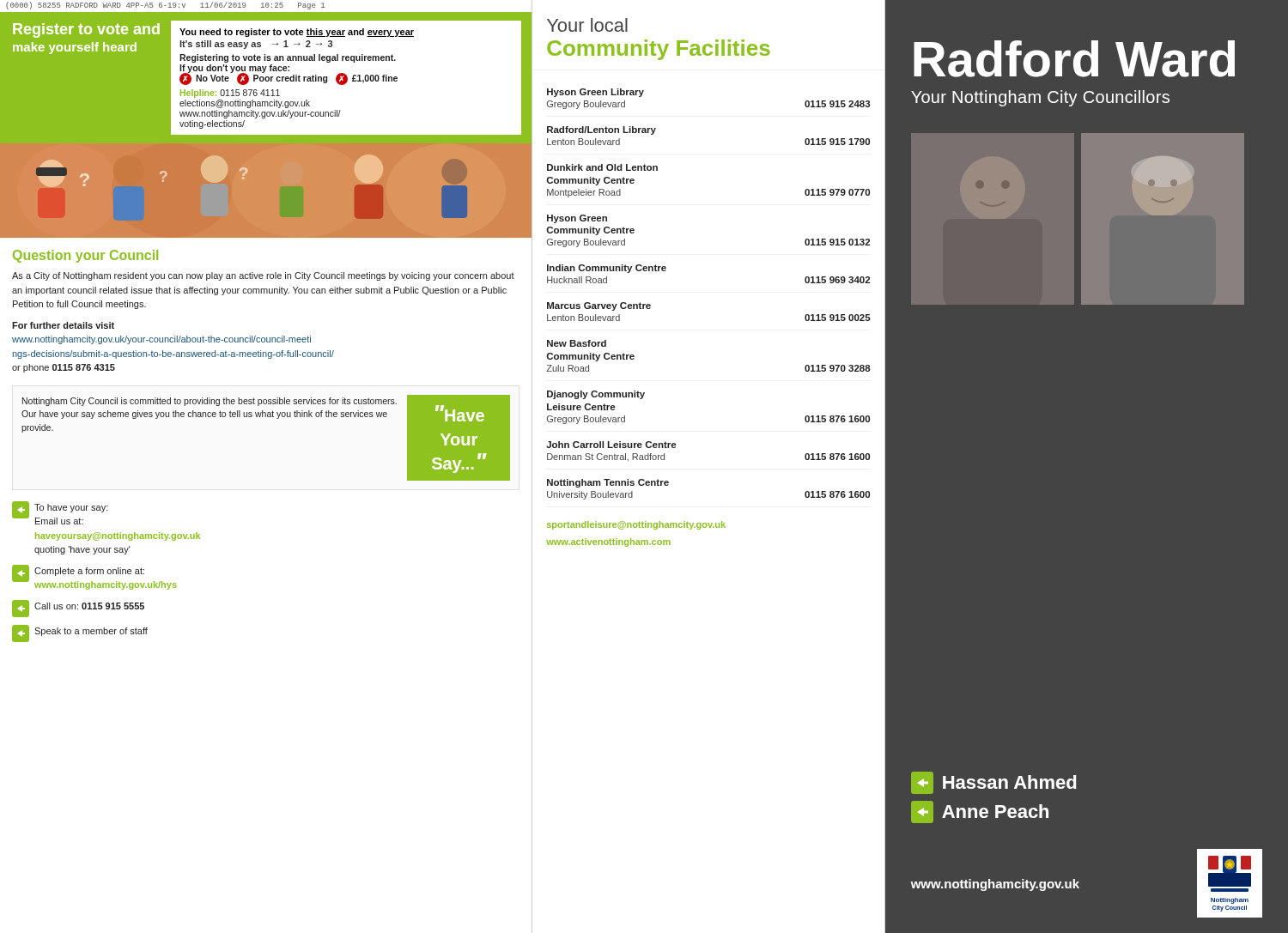
Task: Select the logo
Action: tap(1230, 883)
